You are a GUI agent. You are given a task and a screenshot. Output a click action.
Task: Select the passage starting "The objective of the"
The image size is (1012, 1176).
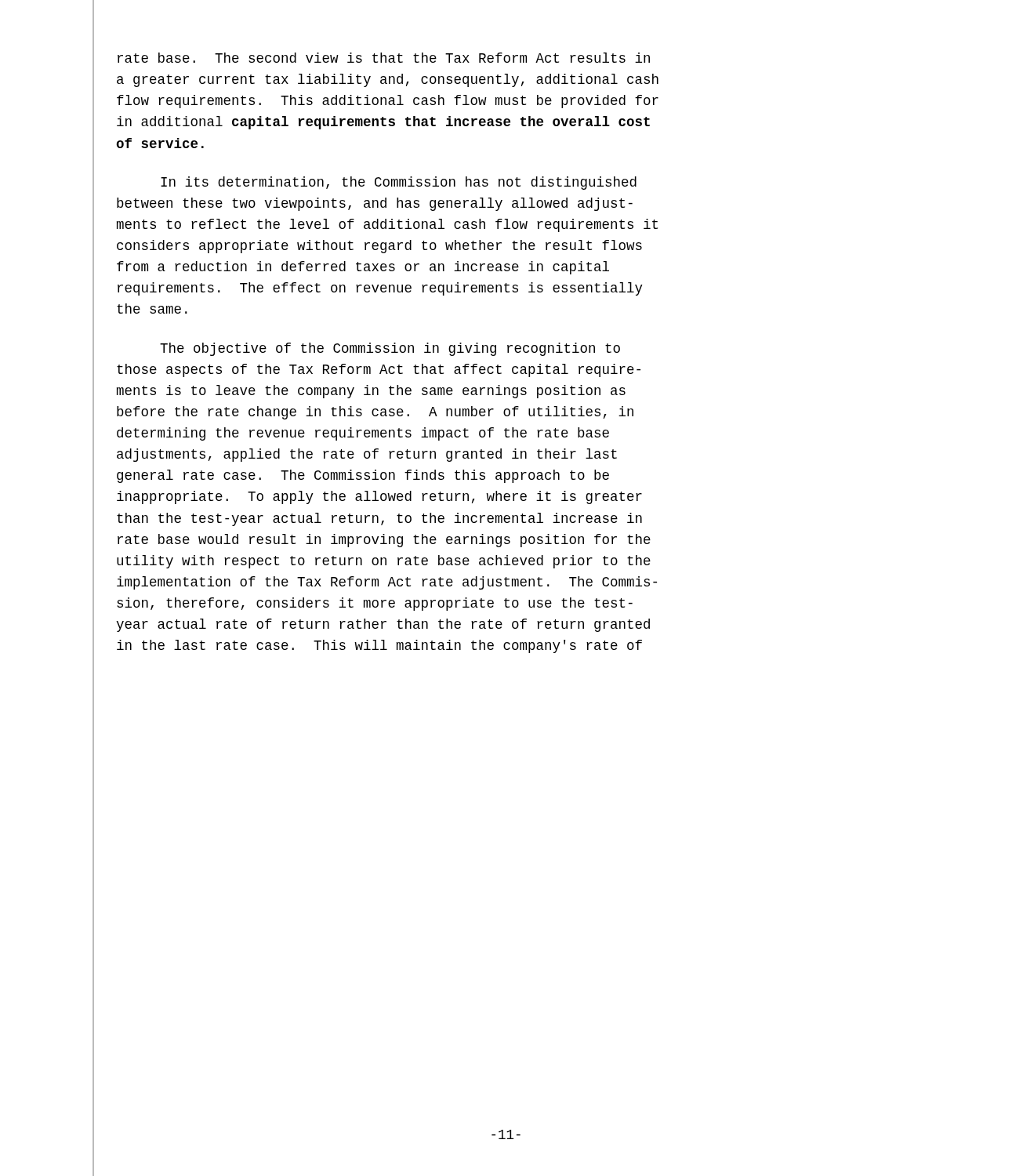[x=388, y=497]
